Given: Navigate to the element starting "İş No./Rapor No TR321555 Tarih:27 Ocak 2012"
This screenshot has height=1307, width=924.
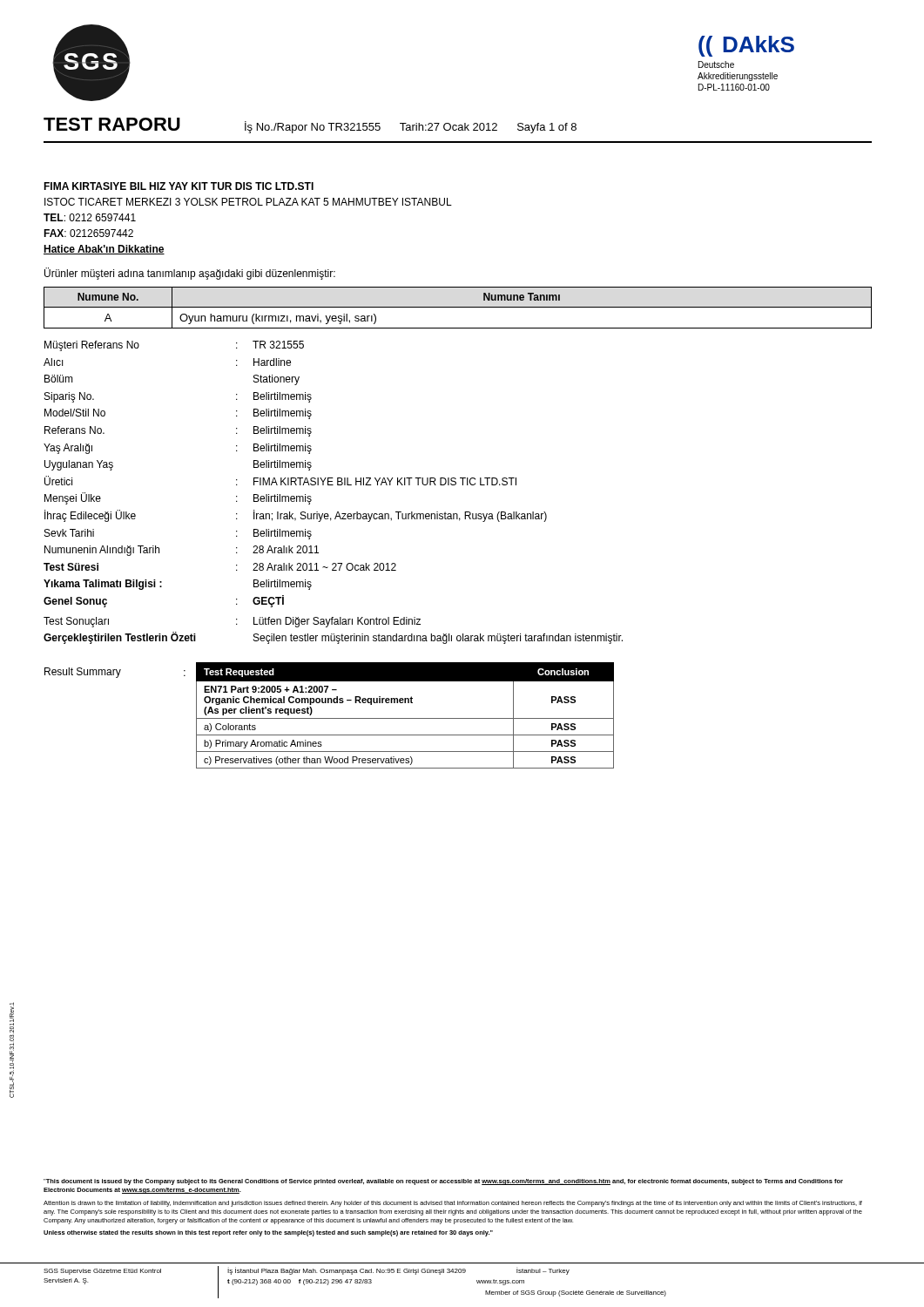Looking at the screenshot, I should click(x=410, y=127).
